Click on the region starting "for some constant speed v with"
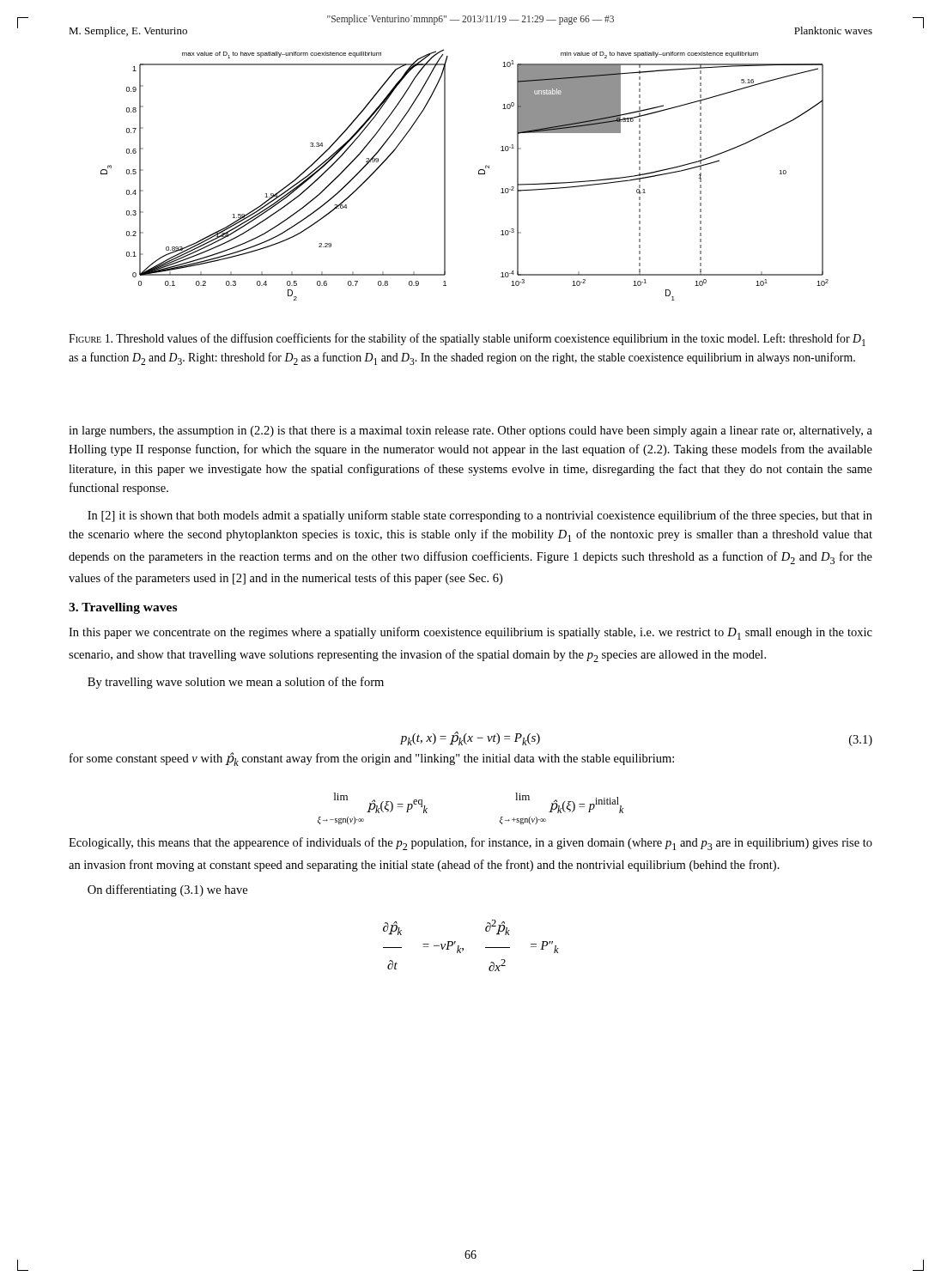The height and width of the screenshot is (1288, 941). point(470,760)
